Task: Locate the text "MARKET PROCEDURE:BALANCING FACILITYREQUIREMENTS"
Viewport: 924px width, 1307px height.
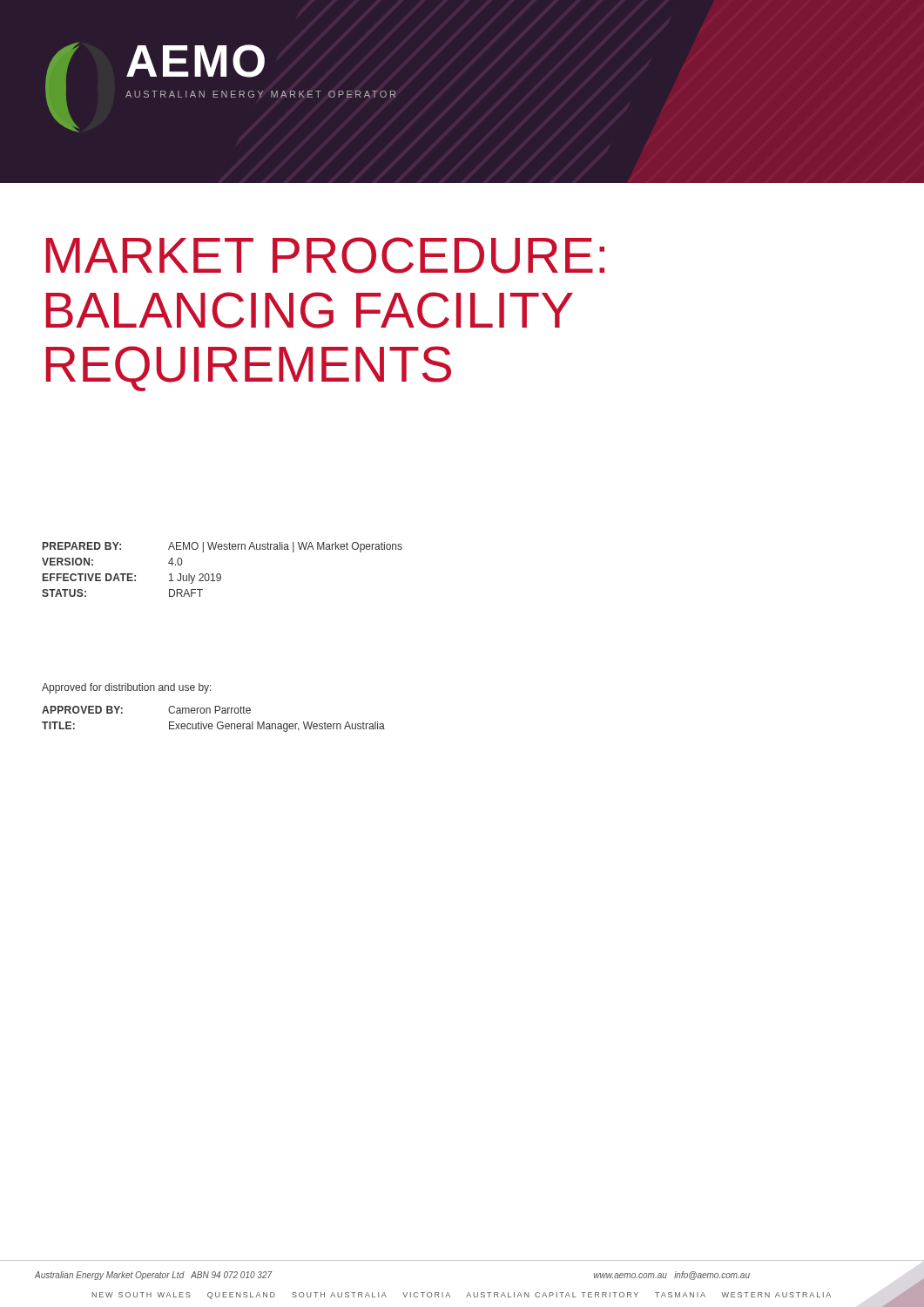Action: (x=462, y=310)
